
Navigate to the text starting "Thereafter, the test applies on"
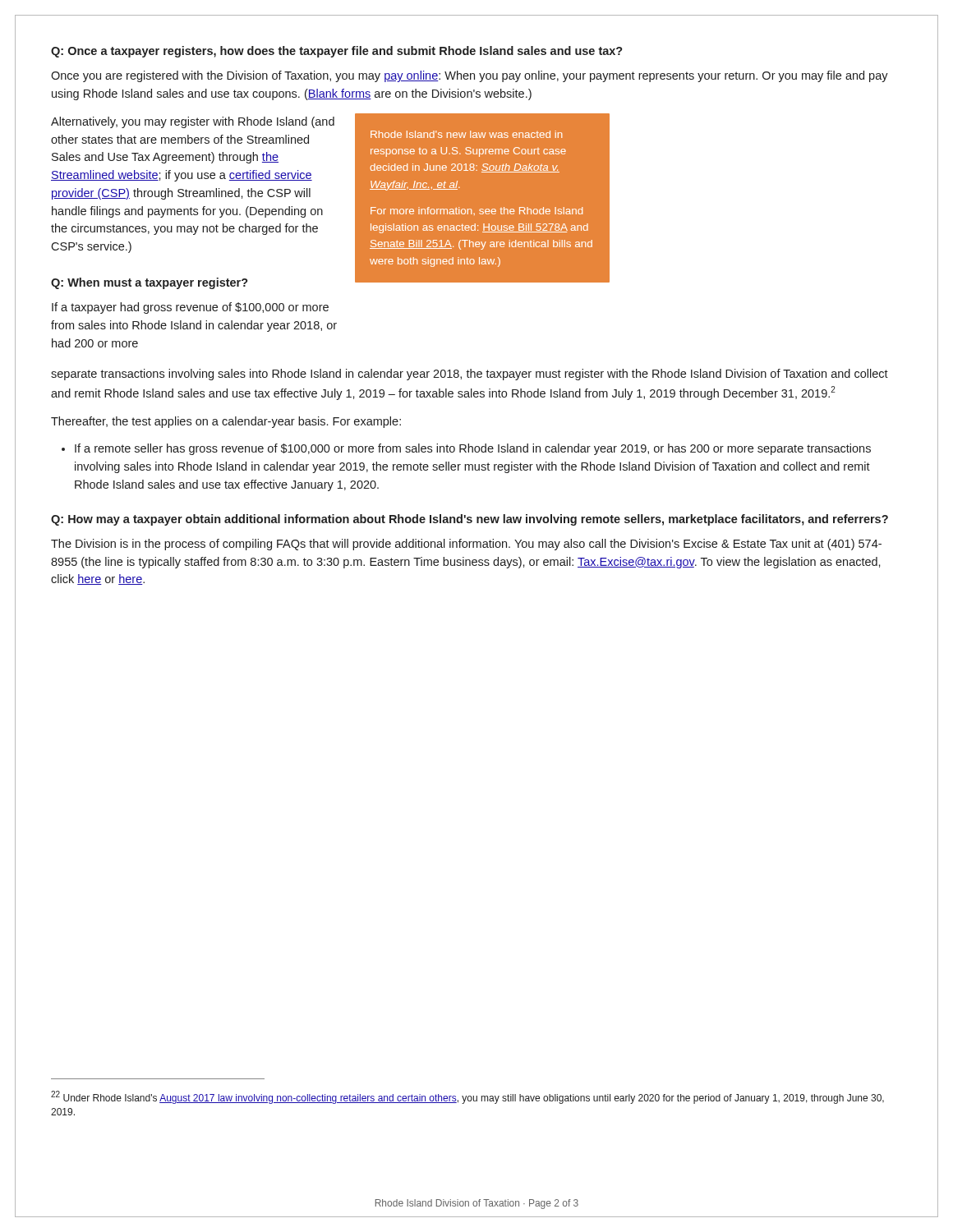(x=226, y=422)
